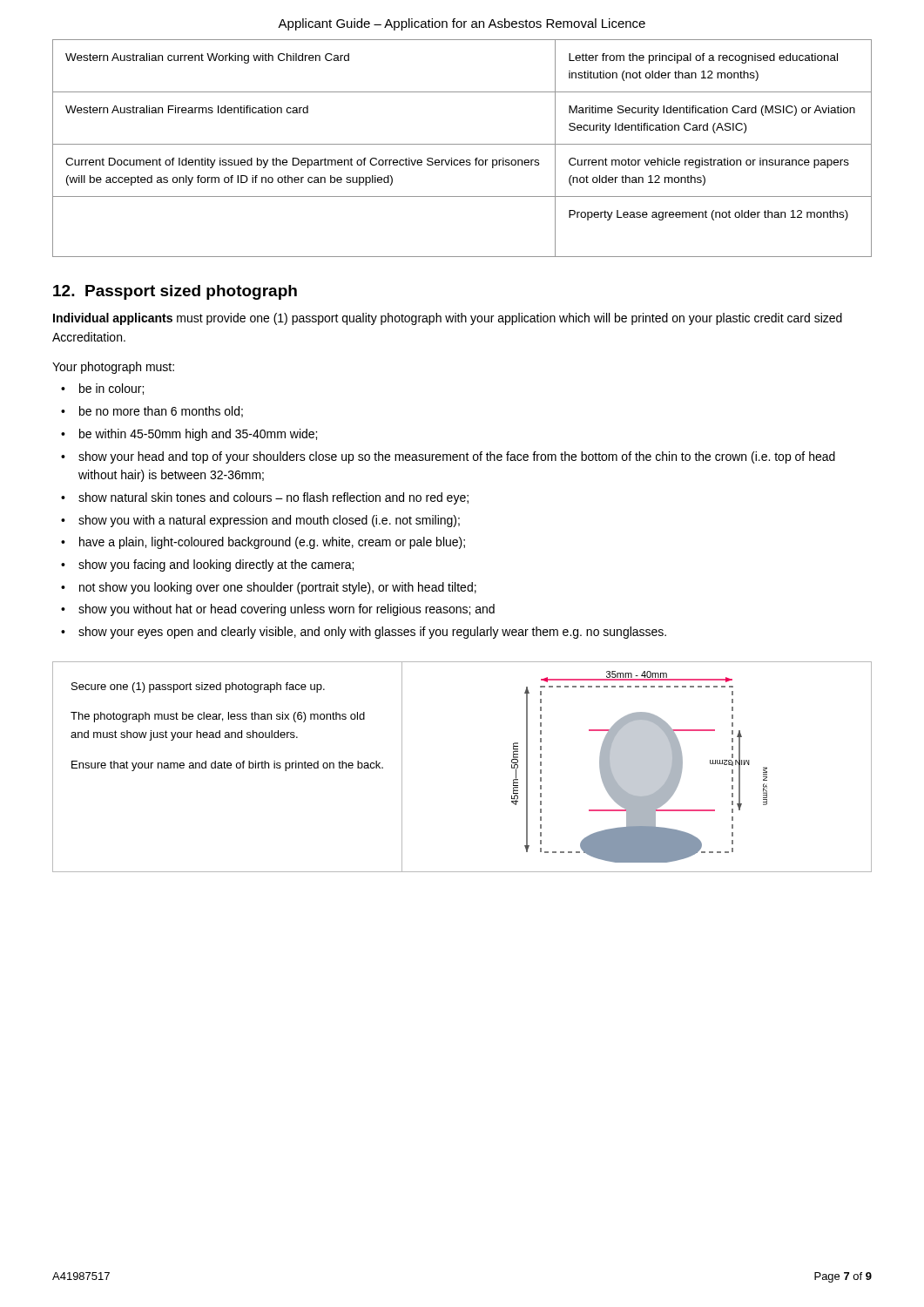Find the passage starting "be in colour;"
Image resolution: width=924 pixels, height=1307 pixels.
click(x=112, y=389)
